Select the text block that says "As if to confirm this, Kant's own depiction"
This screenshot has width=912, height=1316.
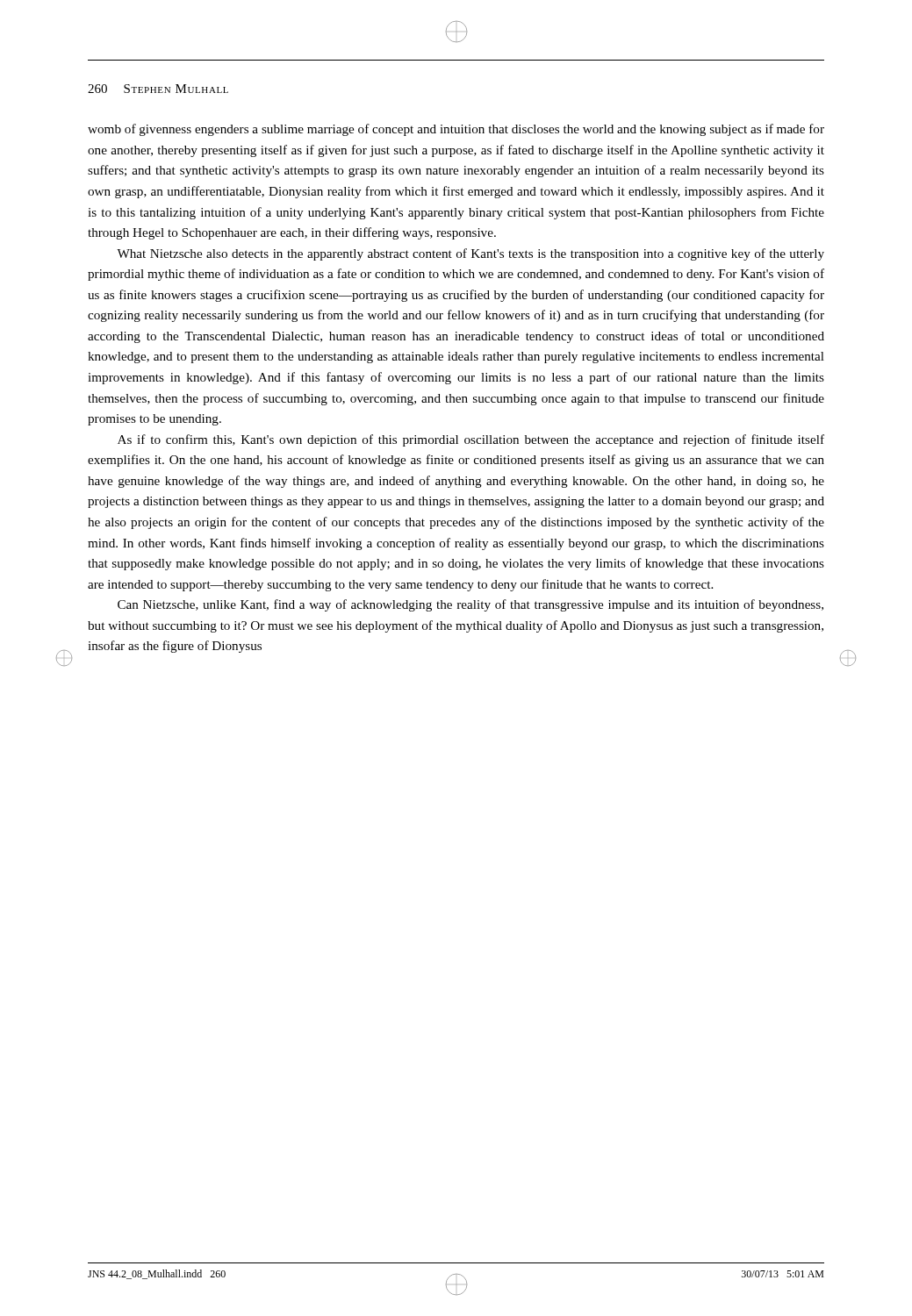(x=456, y=511)
